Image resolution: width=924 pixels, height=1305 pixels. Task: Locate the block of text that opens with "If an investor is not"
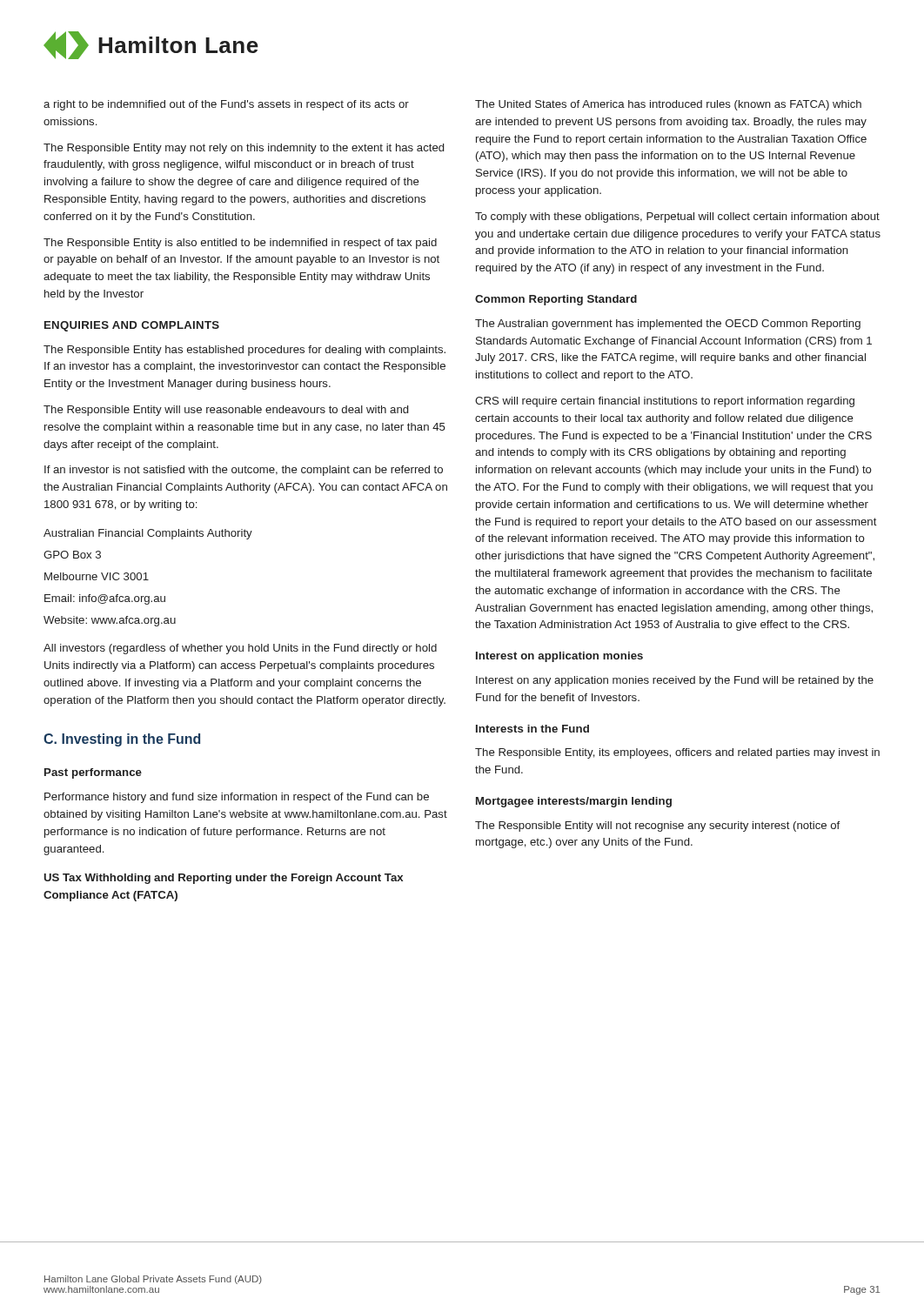[246, 487]
